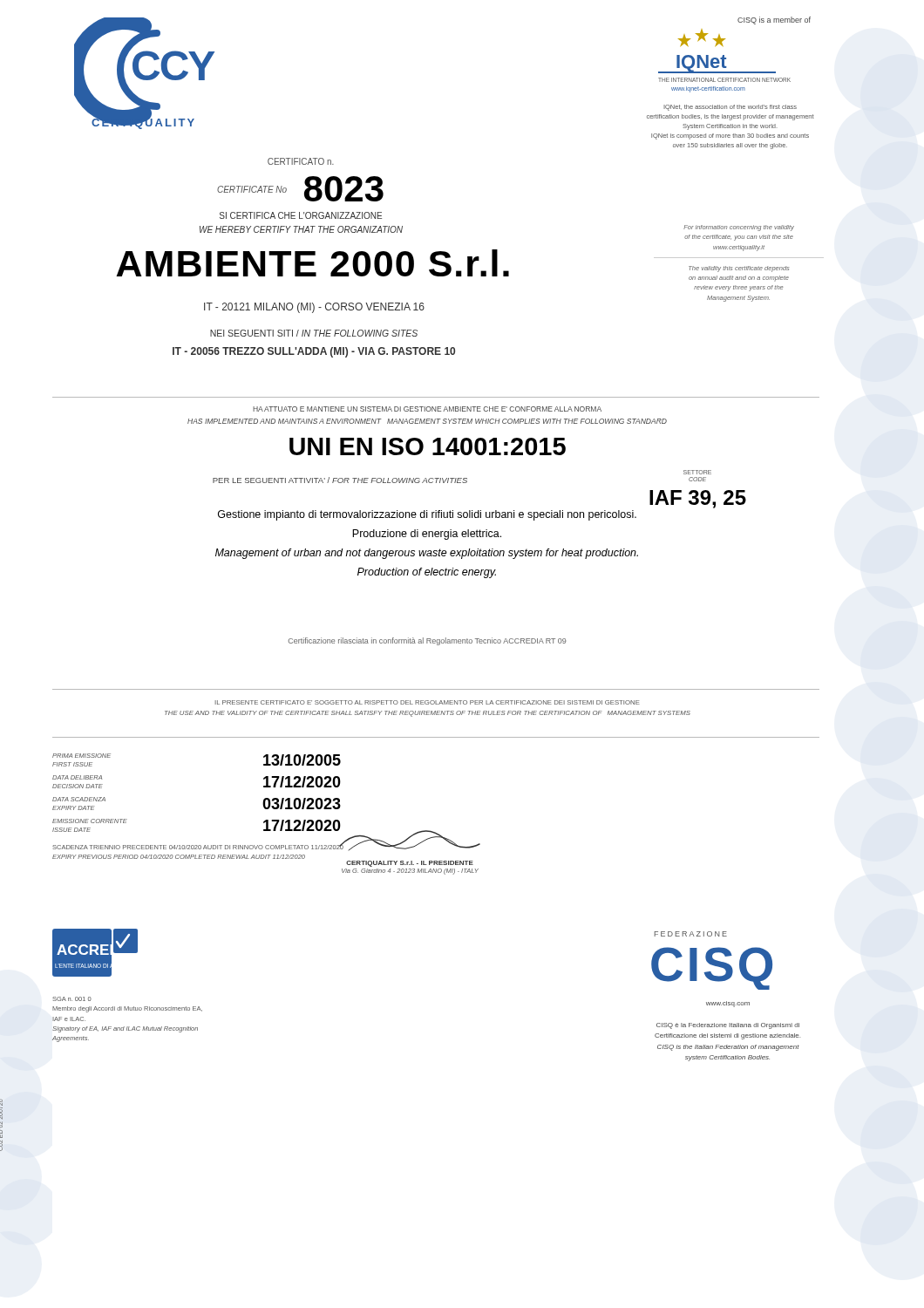924x1308 pixels.
Task: Find "AMBIENTE 2000 S.r.l." on this page
Action: pyautogui.click(x=314, y=263)
